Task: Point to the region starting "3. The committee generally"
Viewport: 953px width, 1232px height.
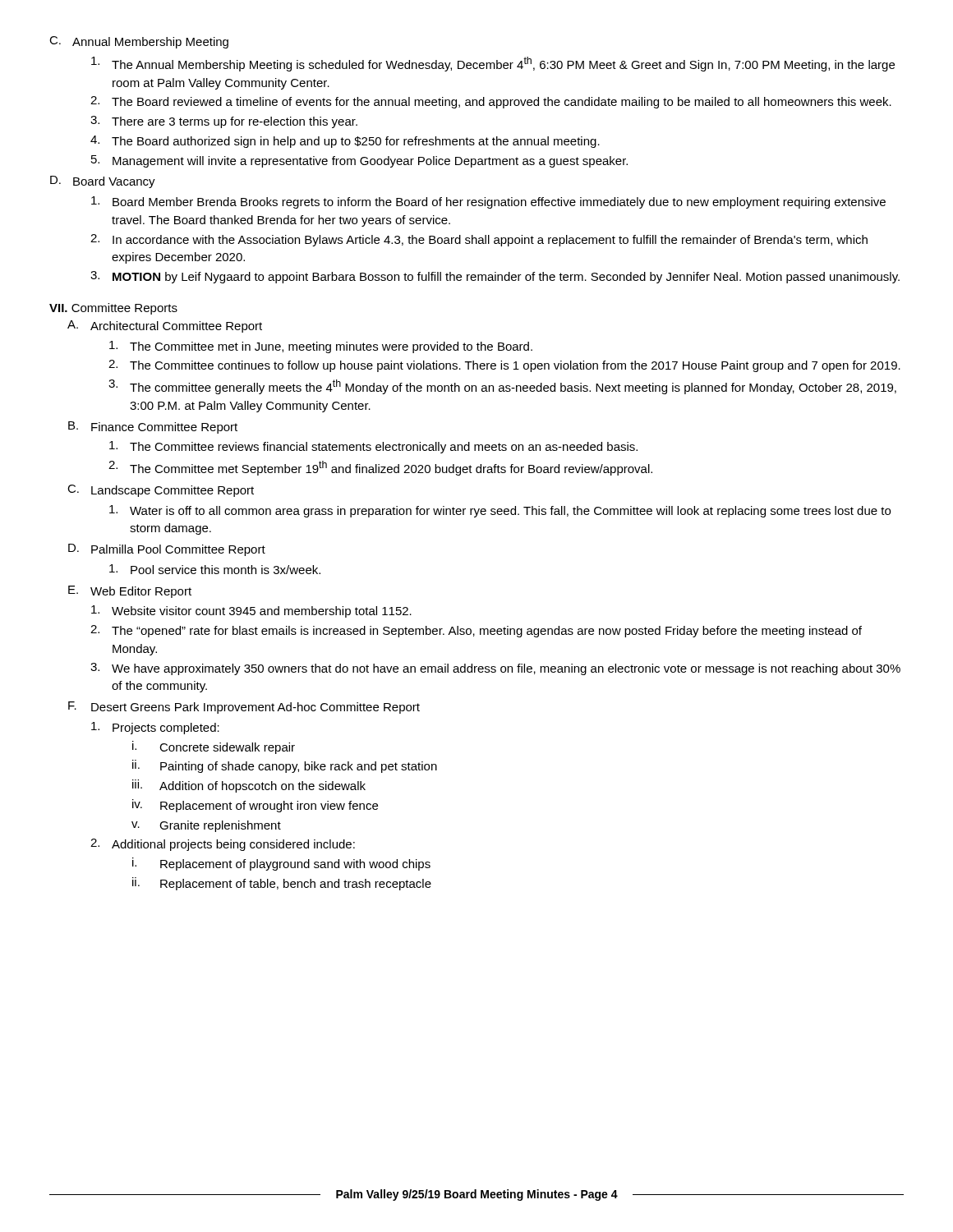Action: 506,395
